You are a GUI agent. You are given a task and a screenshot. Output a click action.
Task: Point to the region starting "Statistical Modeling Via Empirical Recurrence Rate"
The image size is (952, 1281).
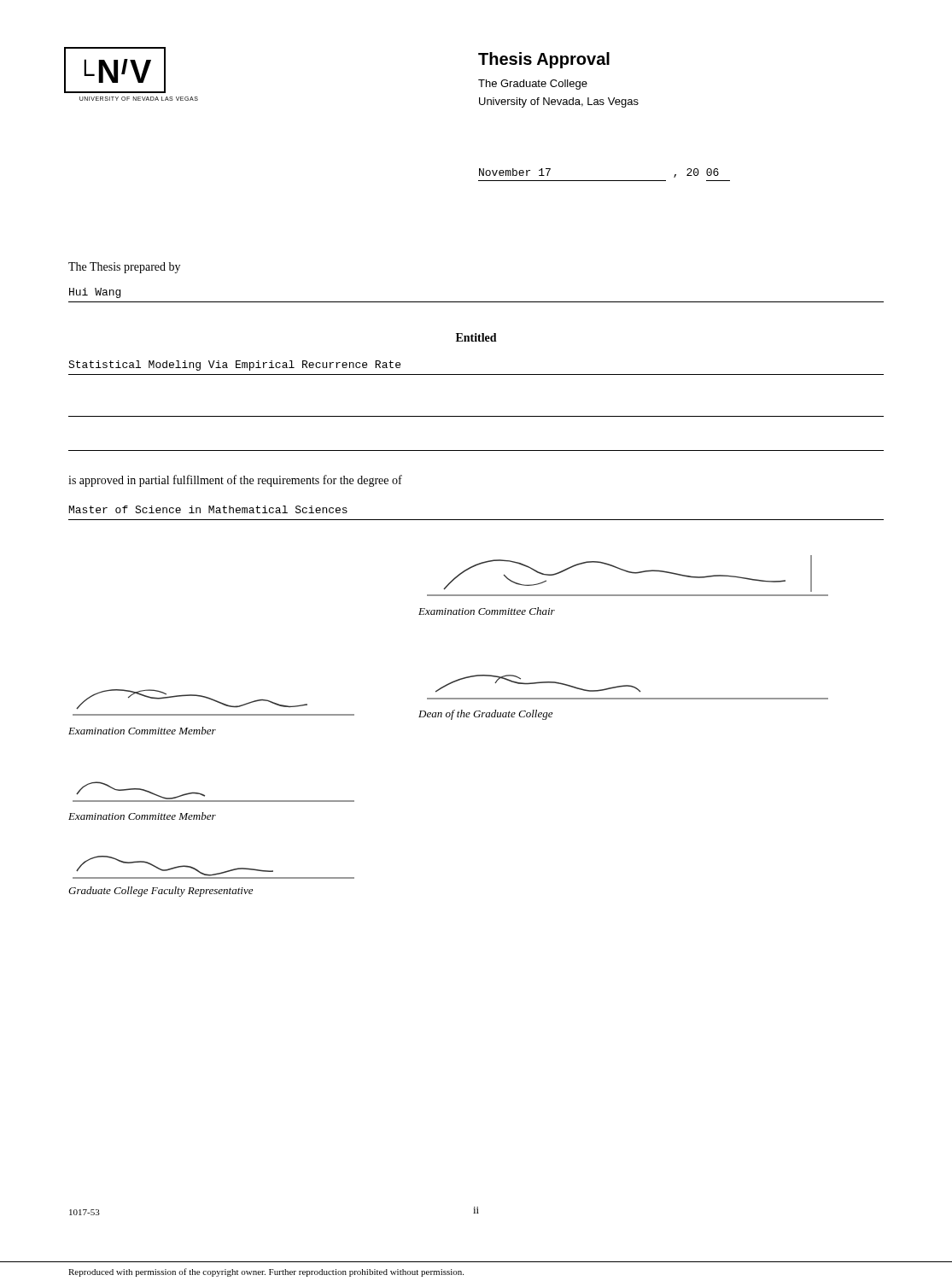(235, 365)
